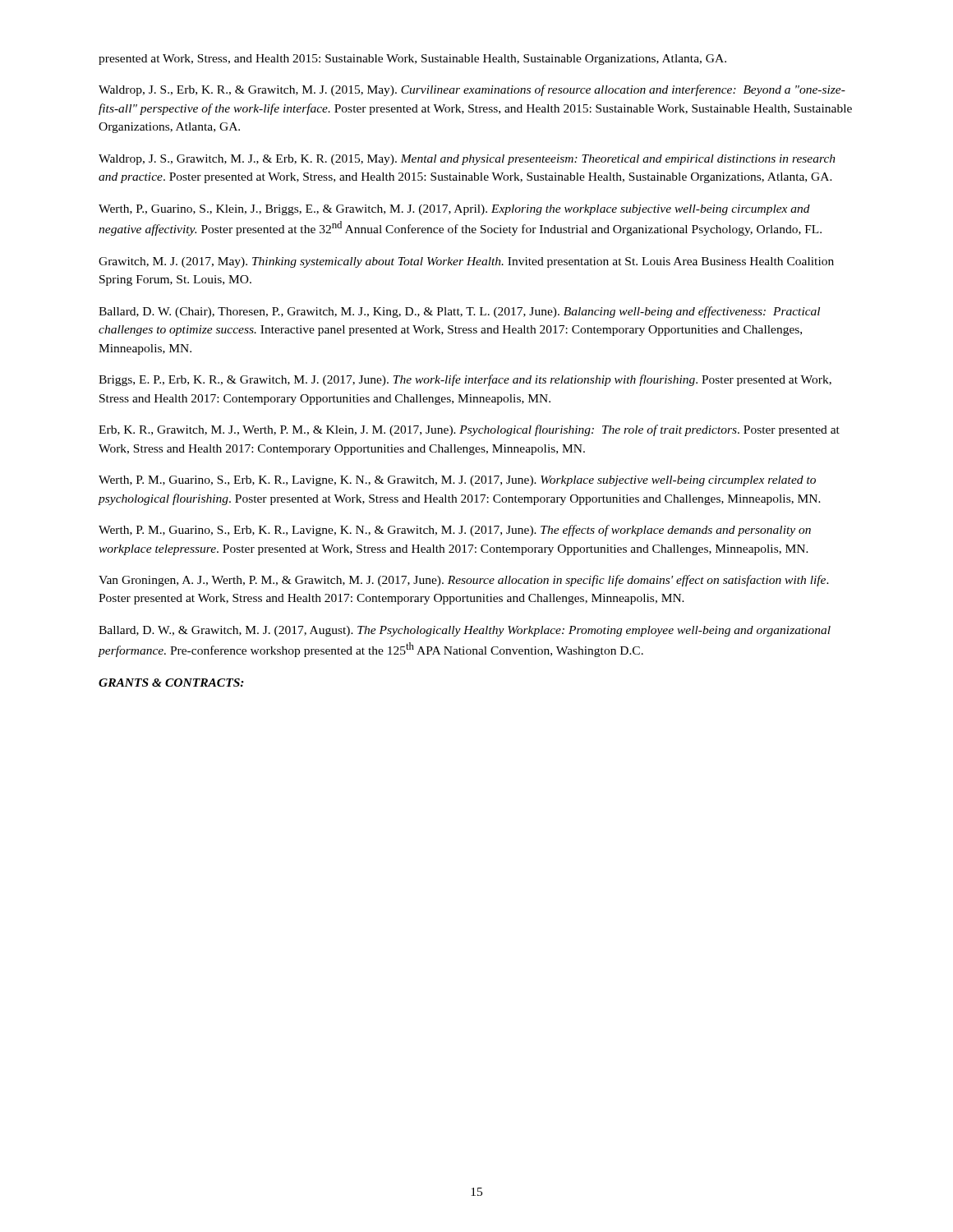Navigate to the passage starting "Van Groningen, A."

pyautogui.click(x=464, y=589)
